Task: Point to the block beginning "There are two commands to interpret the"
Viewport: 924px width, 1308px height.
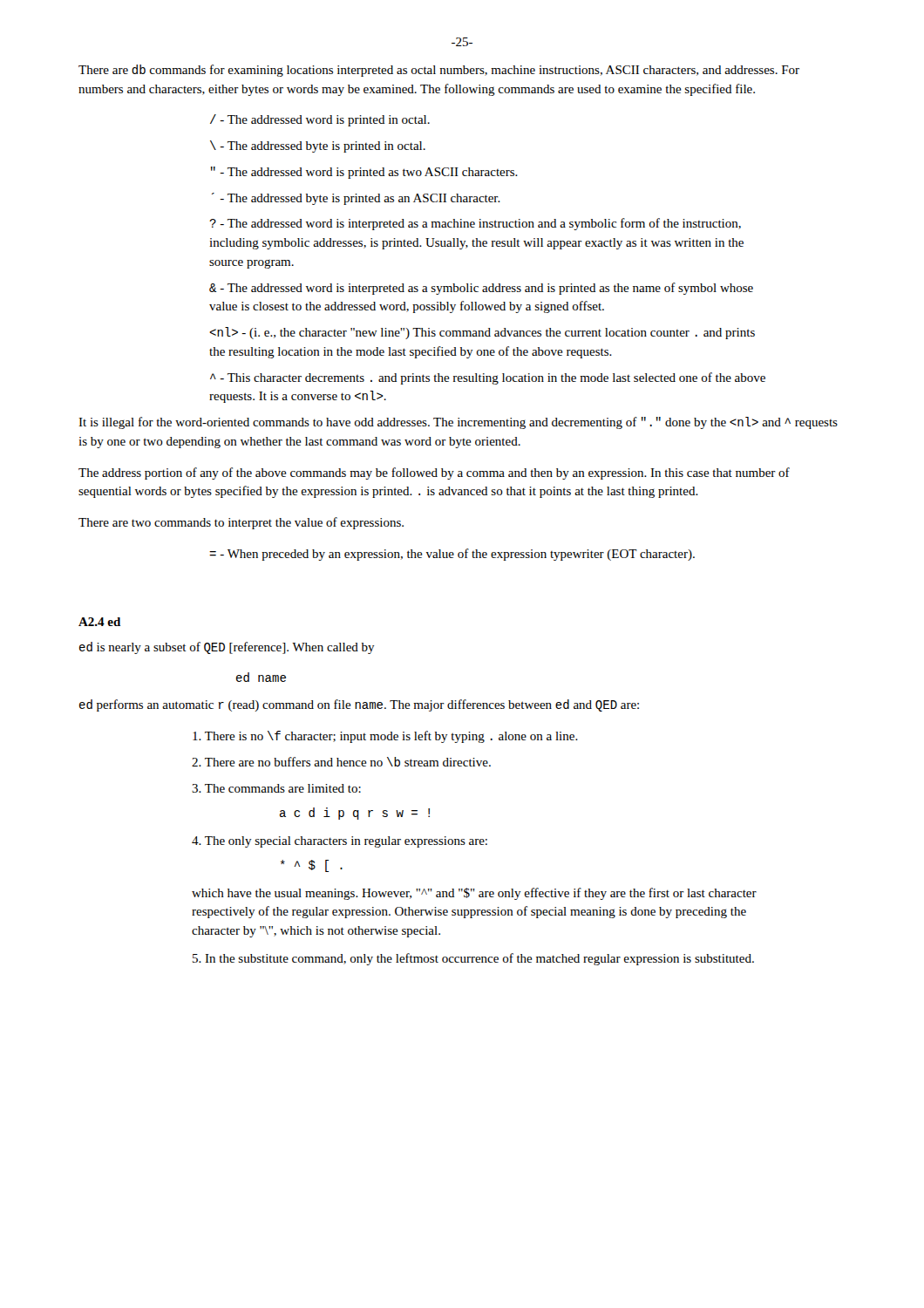Action: point(241,522)
